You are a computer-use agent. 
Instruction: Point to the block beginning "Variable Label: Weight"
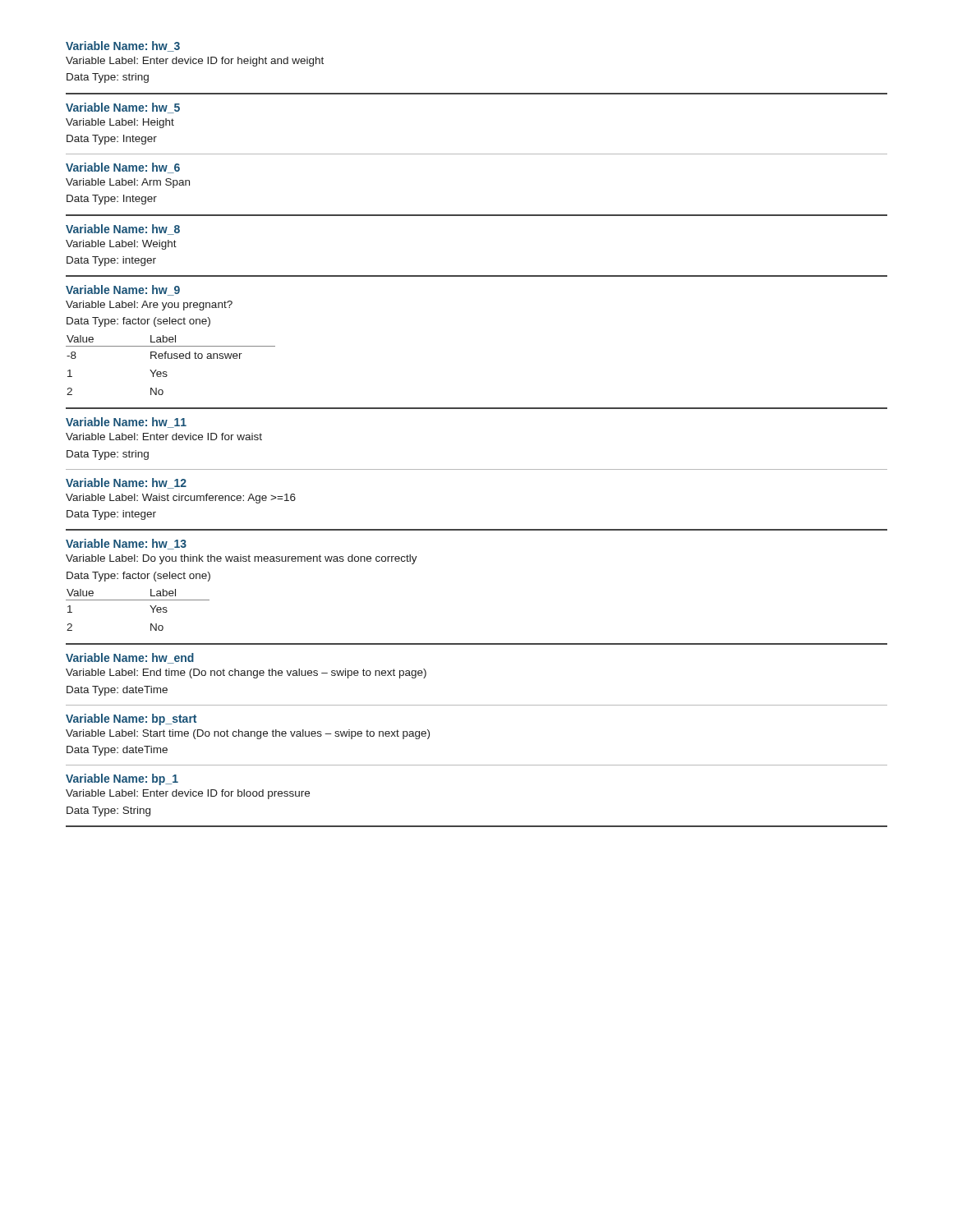pyautogui.click(x=121, y=251)
